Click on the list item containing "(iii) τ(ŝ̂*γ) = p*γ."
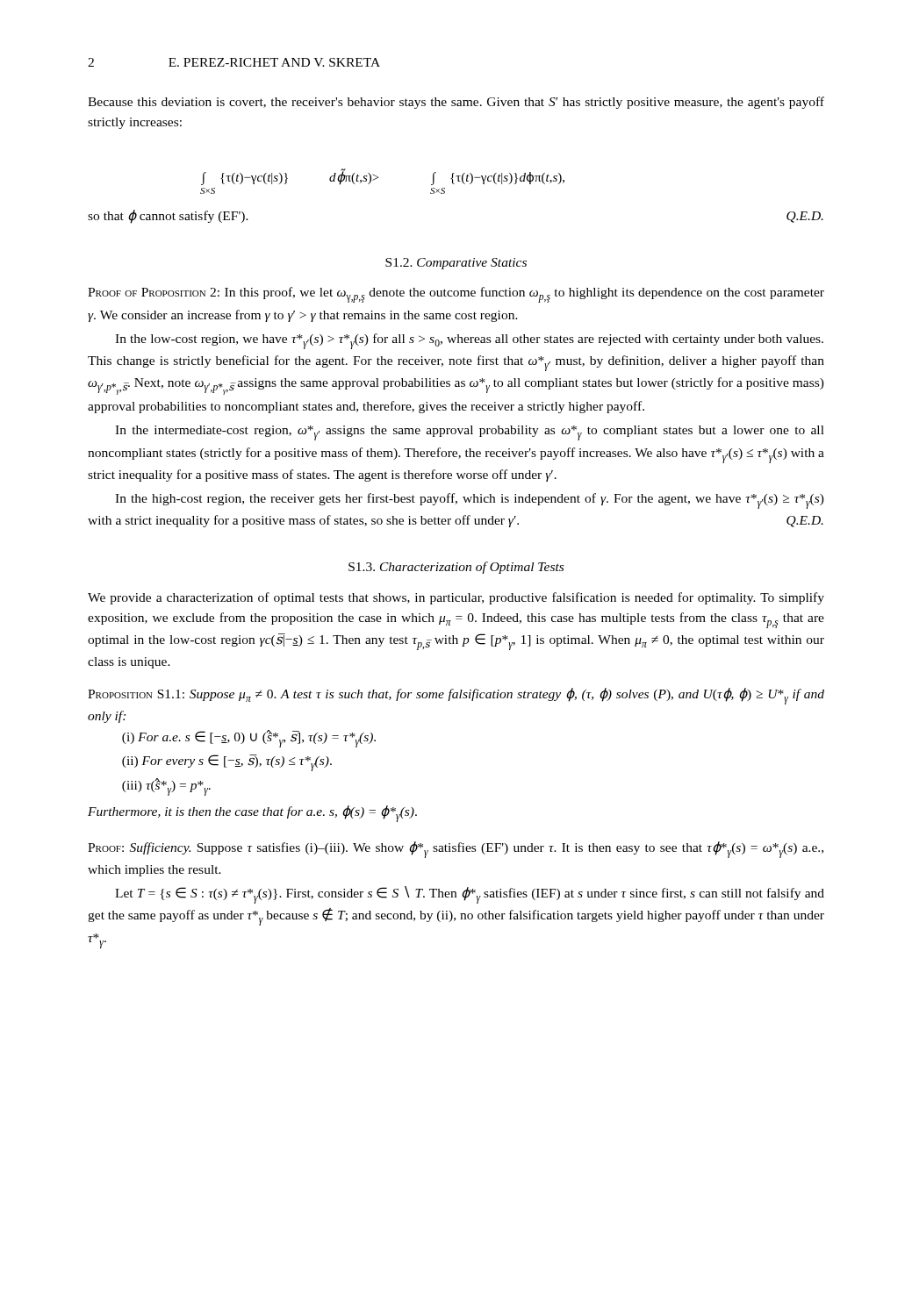Screen dimensions: 1316x912 click(x=166, y=786)
